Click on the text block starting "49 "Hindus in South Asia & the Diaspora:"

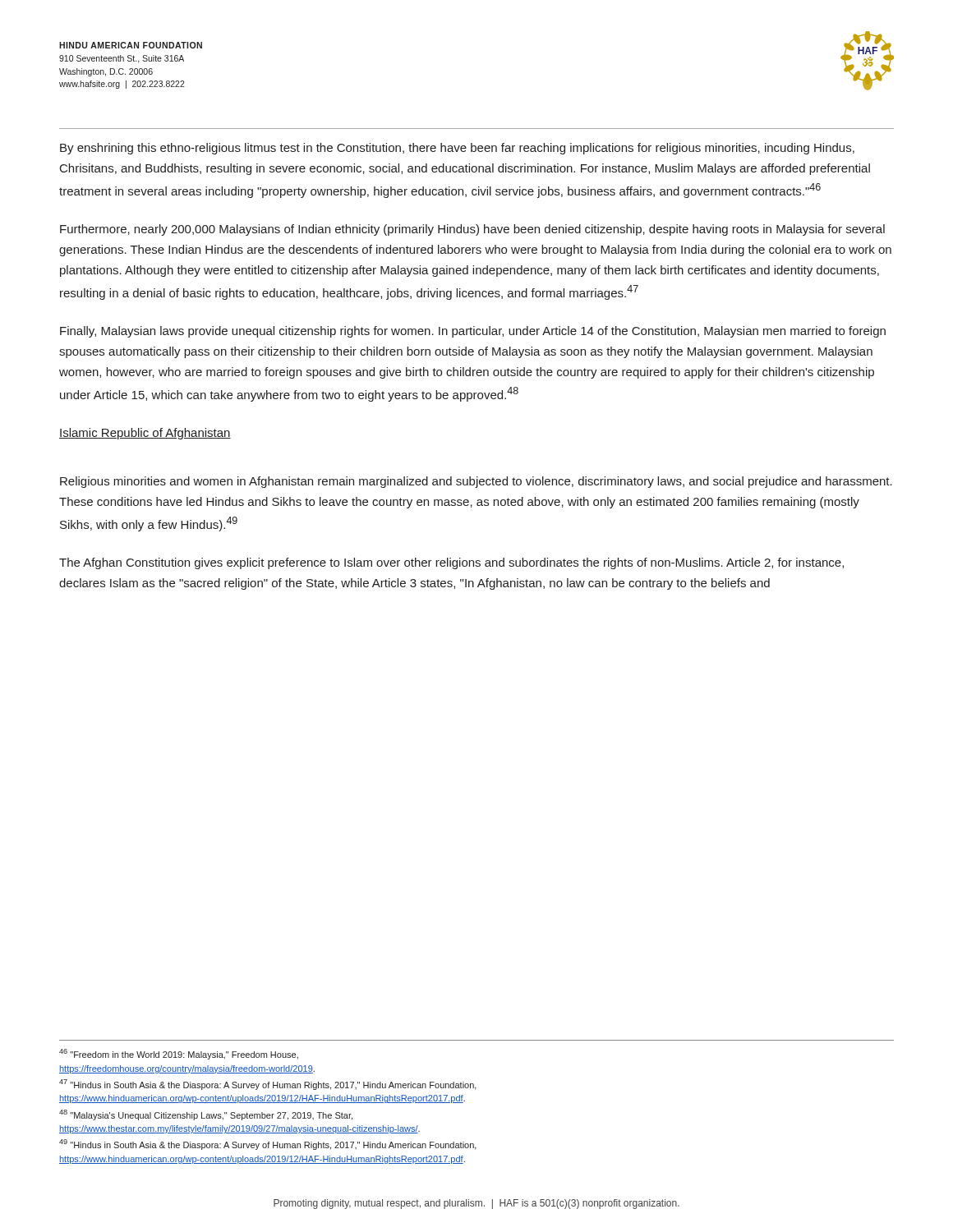tap(268, 1151)
